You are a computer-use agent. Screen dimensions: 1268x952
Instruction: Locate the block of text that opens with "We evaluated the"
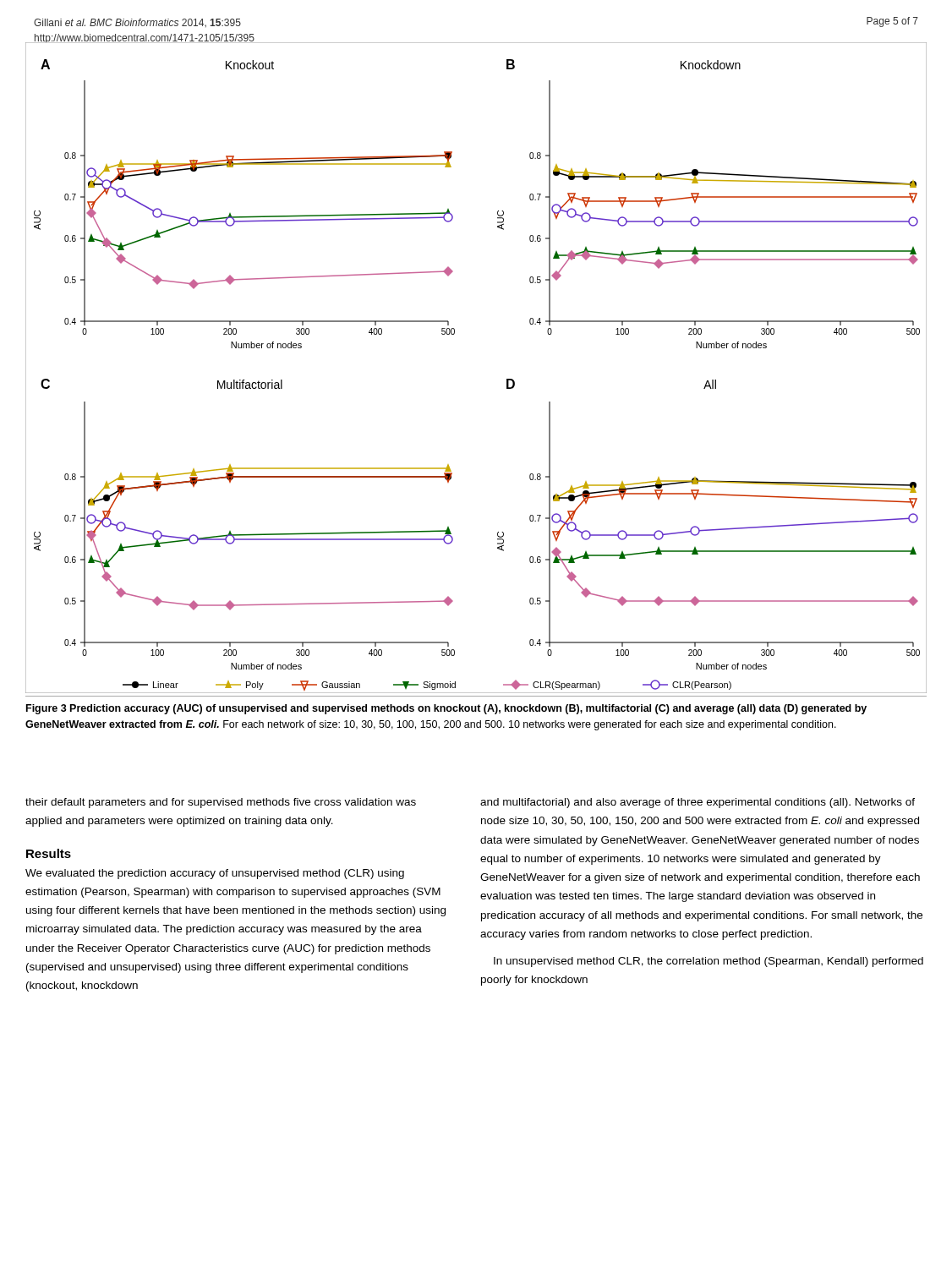[x=236, y=929]
